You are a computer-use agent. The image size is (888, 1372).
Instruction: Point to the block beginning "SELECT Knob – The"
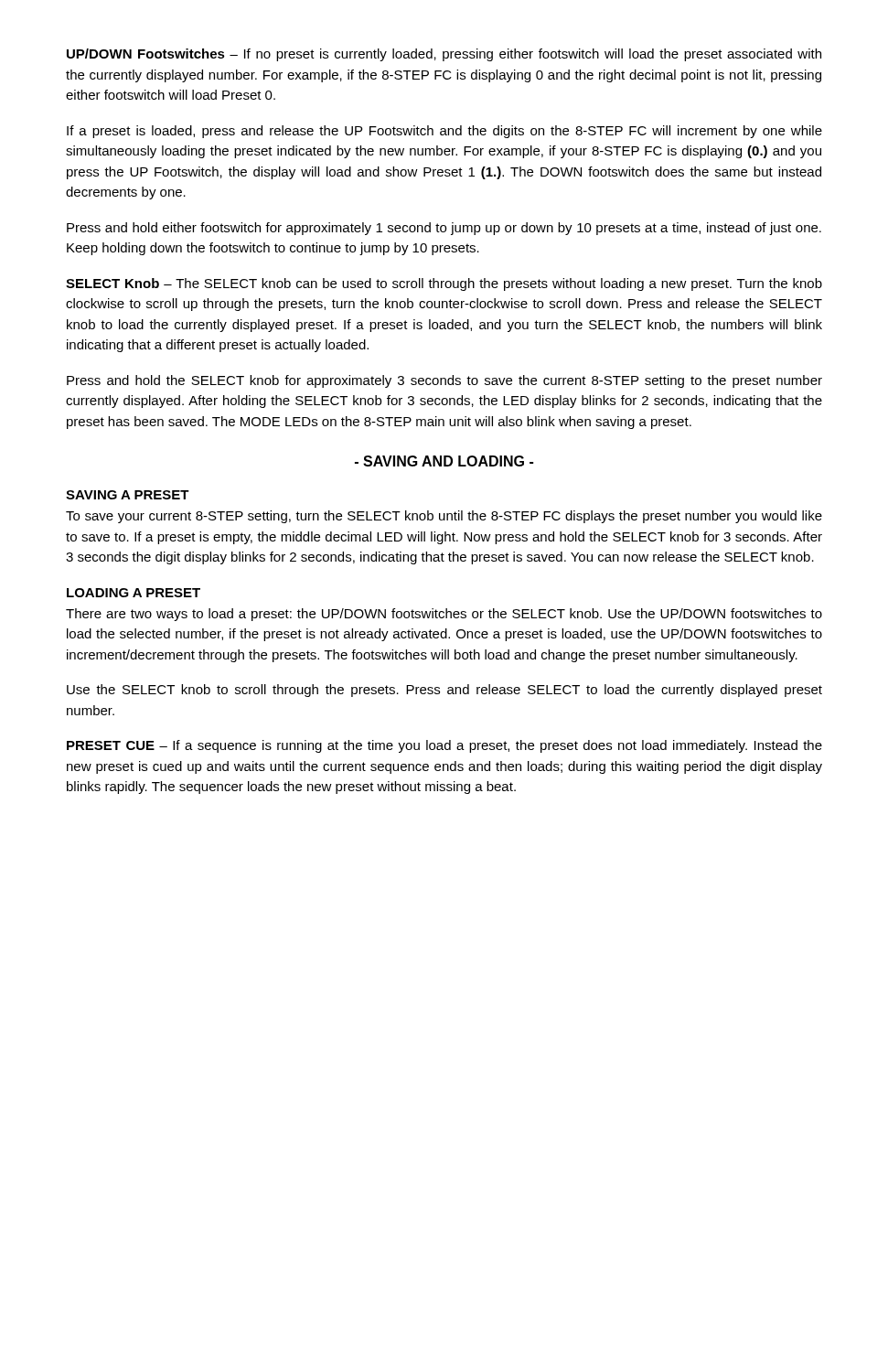point(444,314)
